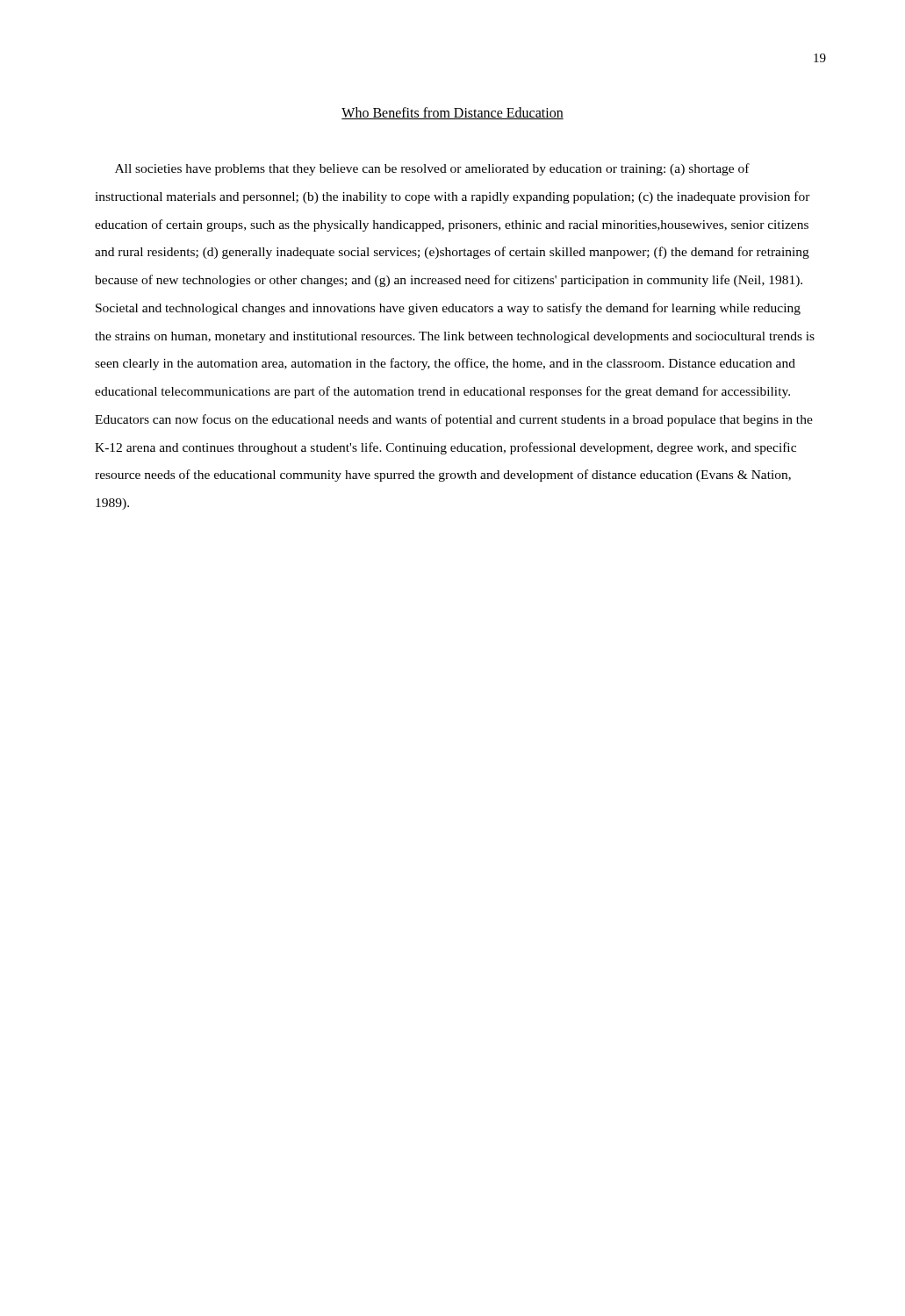The height and width of the screenshot is (1316, 905).
Task: Select the block starting "All societies have"
Action: pos(455,335)
